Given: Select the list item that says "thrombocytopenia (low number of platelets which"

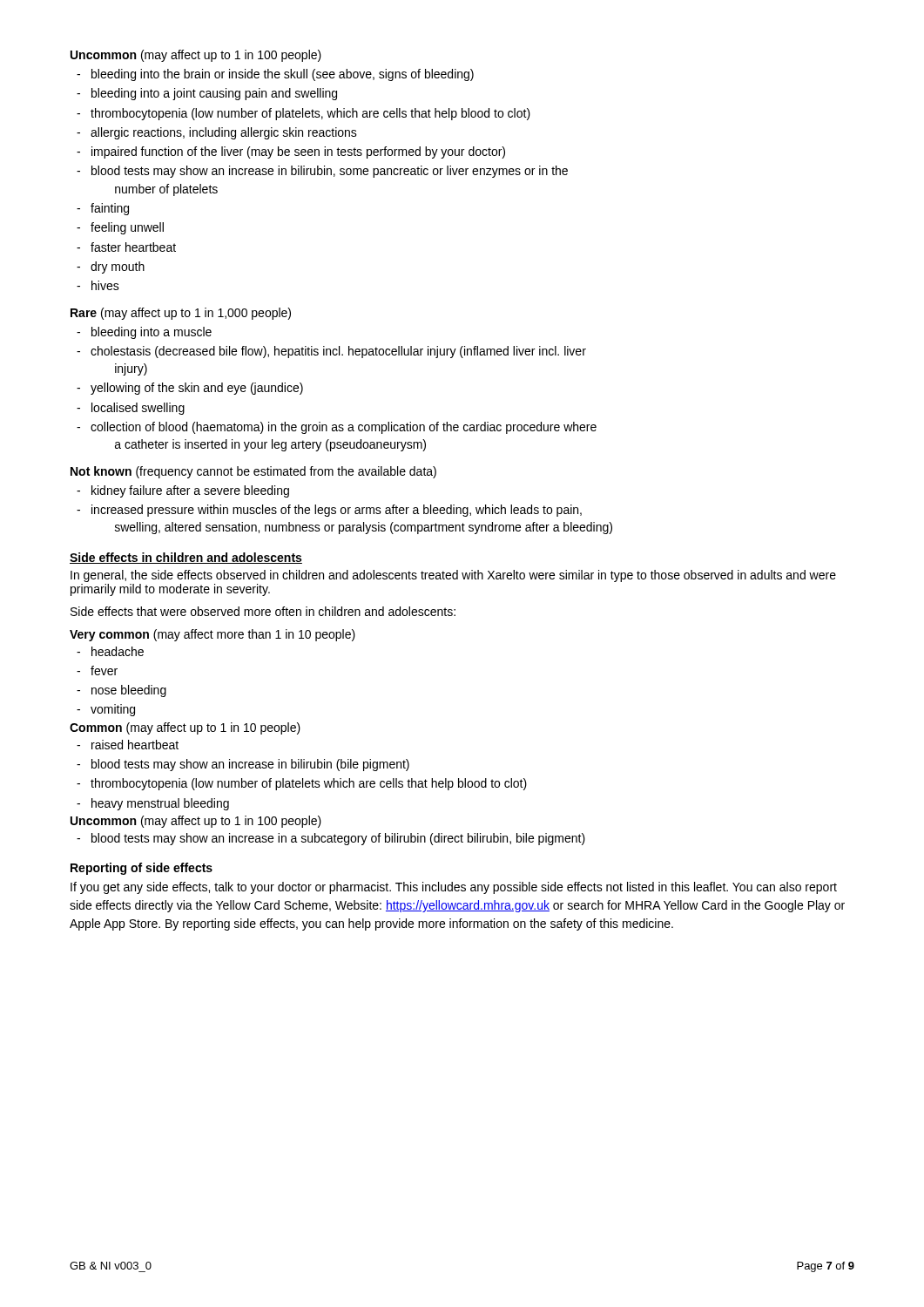Looking at the screenshot, I should (x=309, y=784).
